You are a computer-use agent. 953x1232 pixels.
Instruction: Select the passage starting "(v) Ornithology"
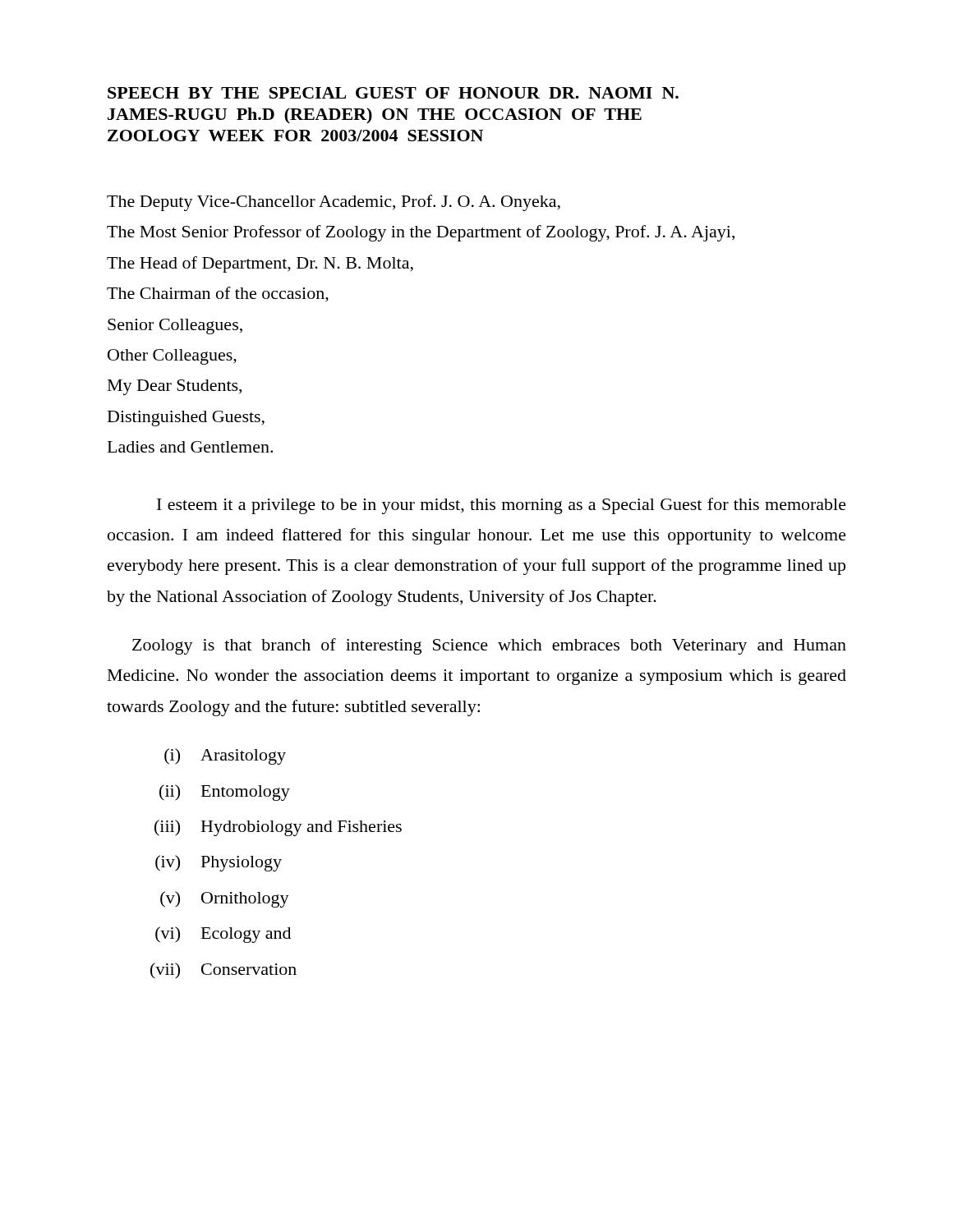pos(225,899)
